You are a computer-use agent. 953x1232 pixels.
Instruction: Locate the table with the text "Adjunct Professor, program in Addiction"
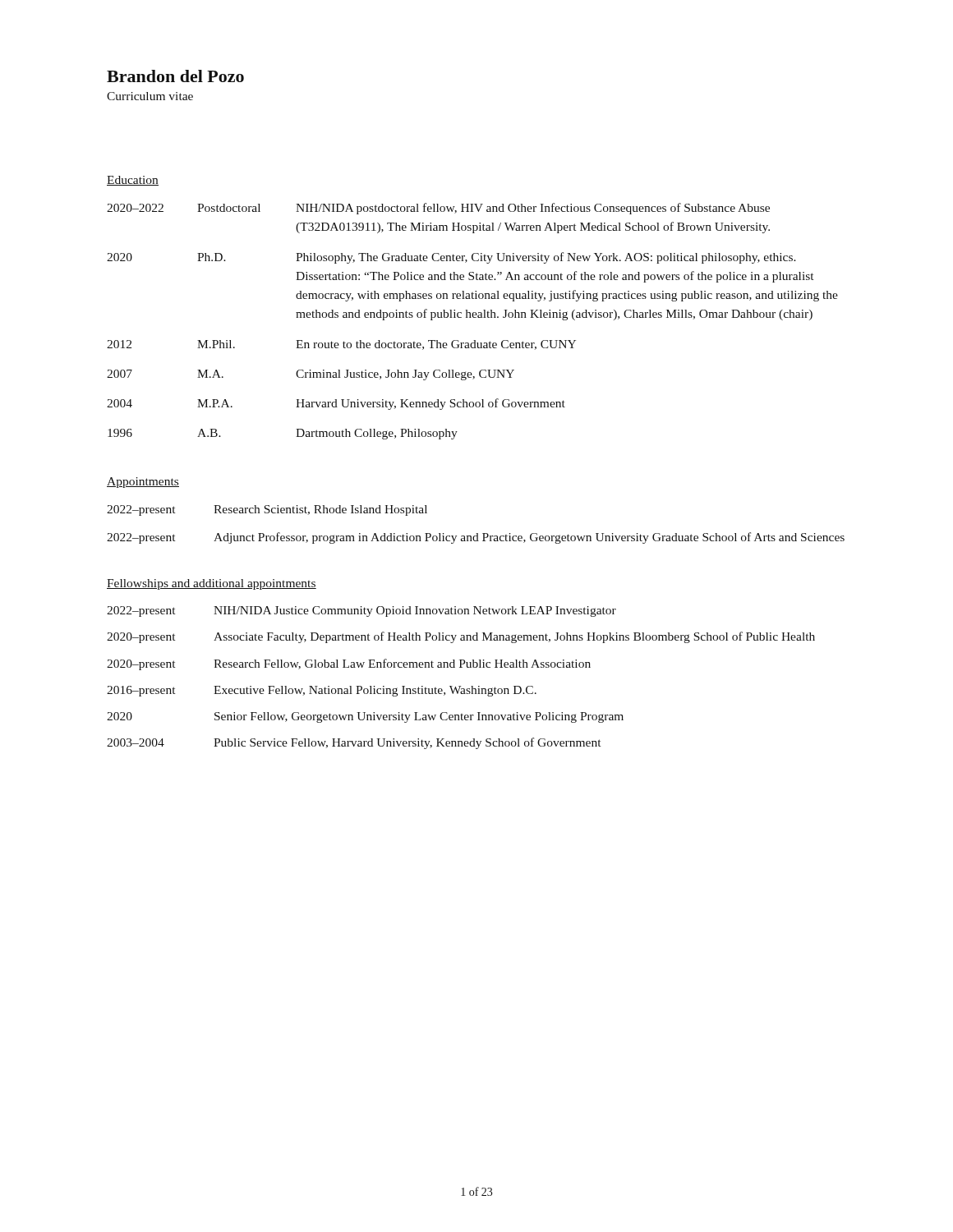point(476,525)
